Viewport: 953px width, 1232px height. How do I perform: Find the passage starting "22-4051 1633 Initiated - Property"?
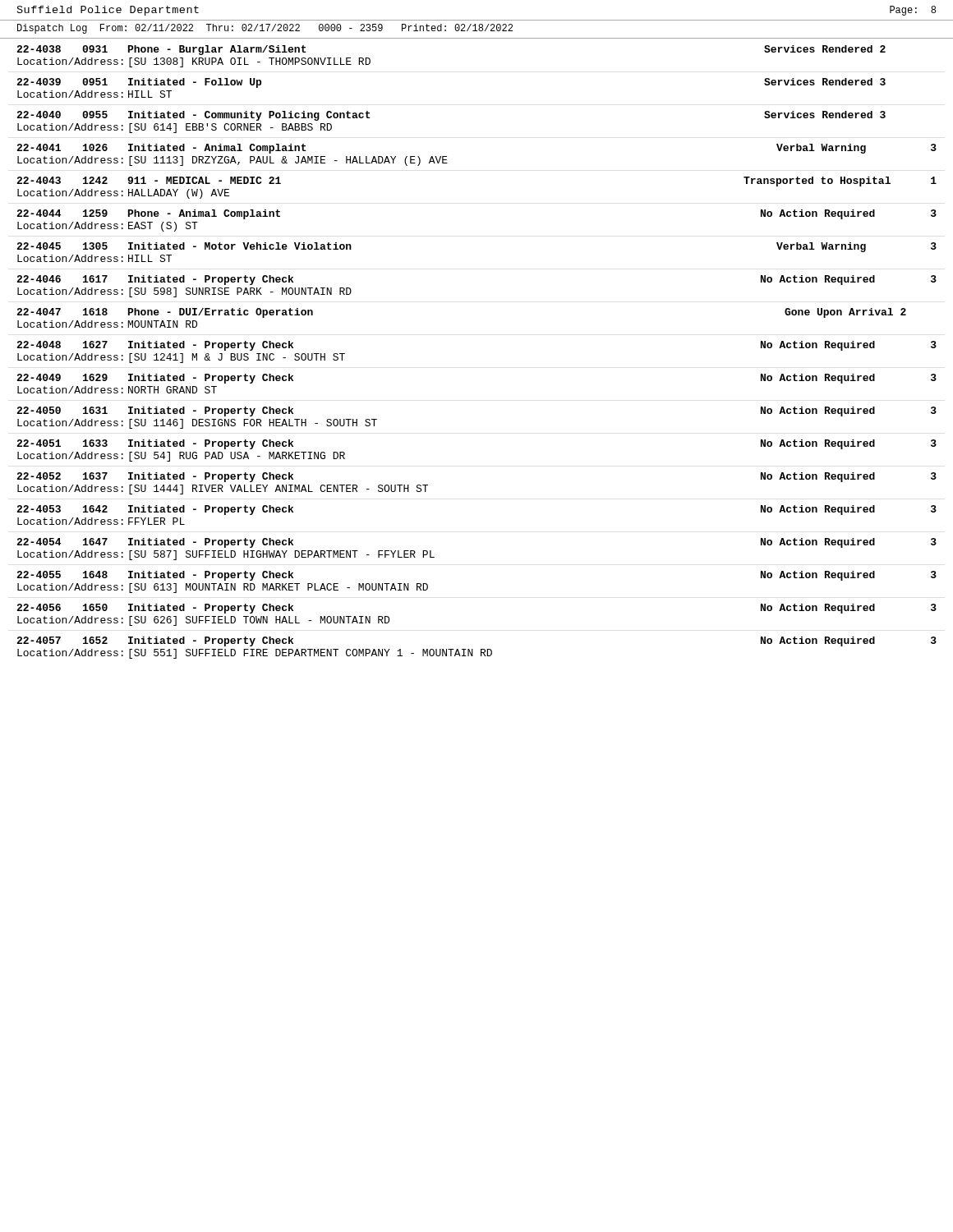39,445
